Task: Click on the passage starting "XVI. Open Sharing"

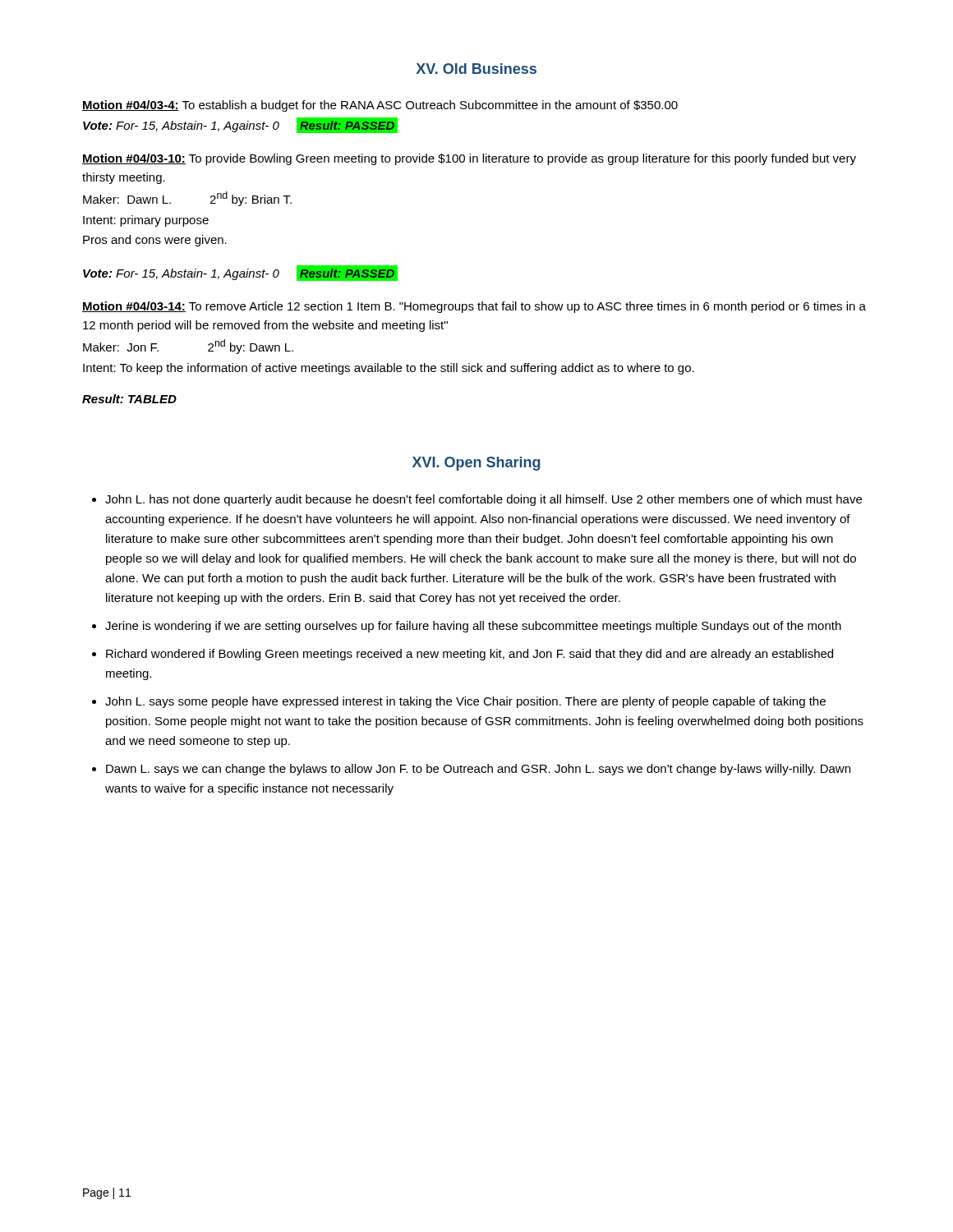Action: pyautogui.click(x=476, y=462)
